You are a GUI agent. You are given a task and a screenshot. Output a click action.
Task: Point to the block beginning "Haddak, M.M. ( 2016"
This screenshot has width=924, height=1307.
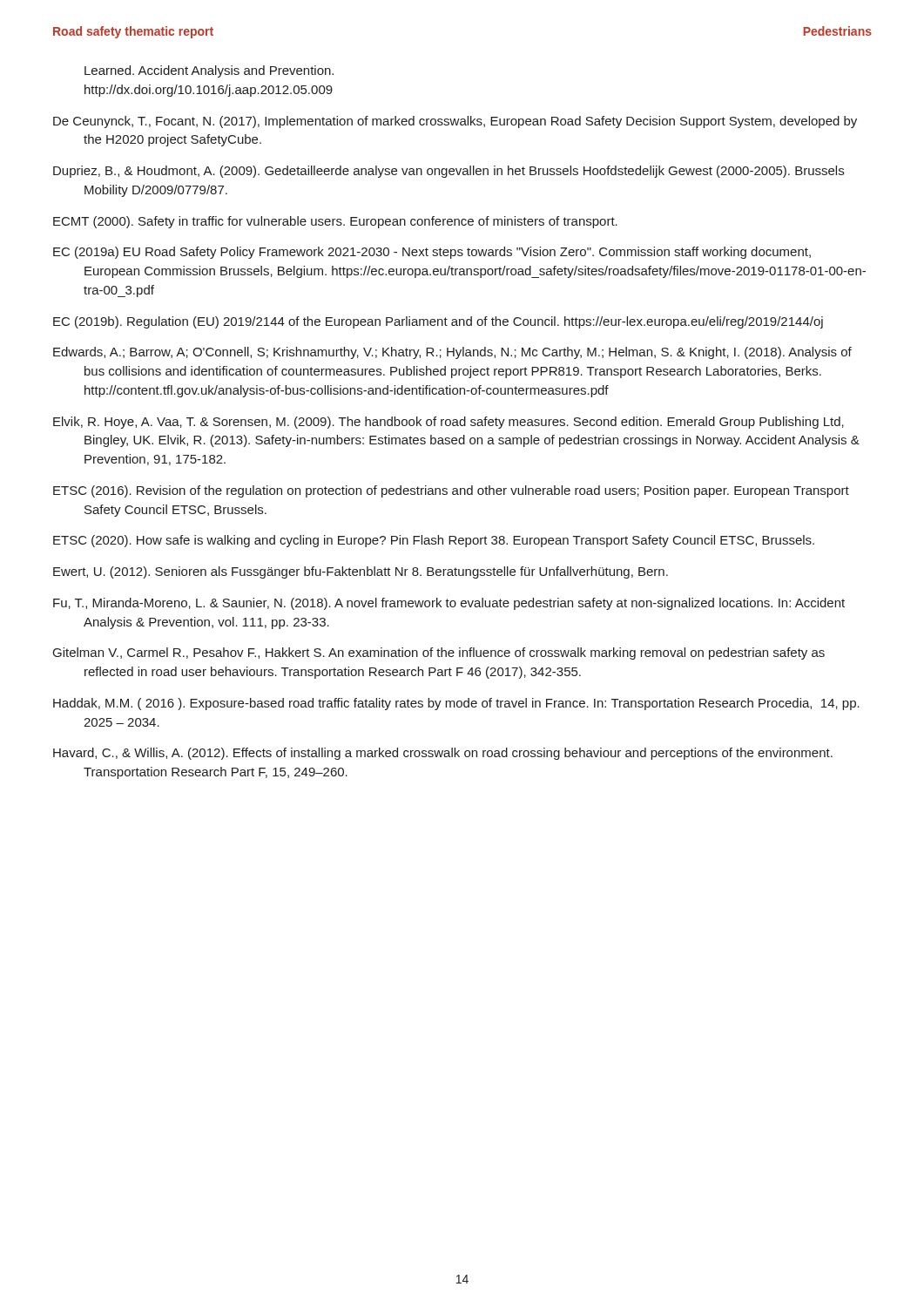[456, 712]
